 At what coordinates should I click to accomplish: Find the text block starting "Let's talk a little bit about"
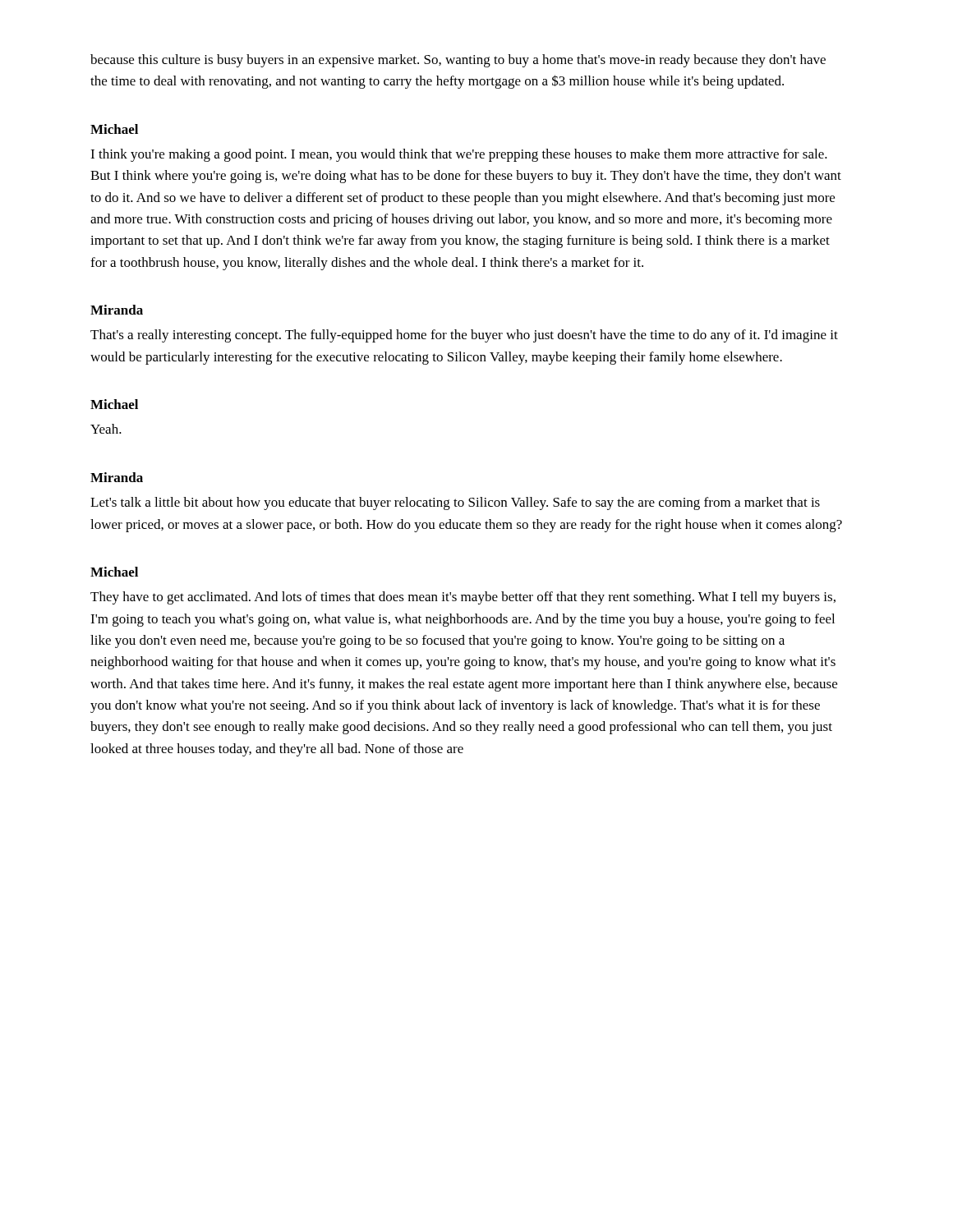(468, 514)
